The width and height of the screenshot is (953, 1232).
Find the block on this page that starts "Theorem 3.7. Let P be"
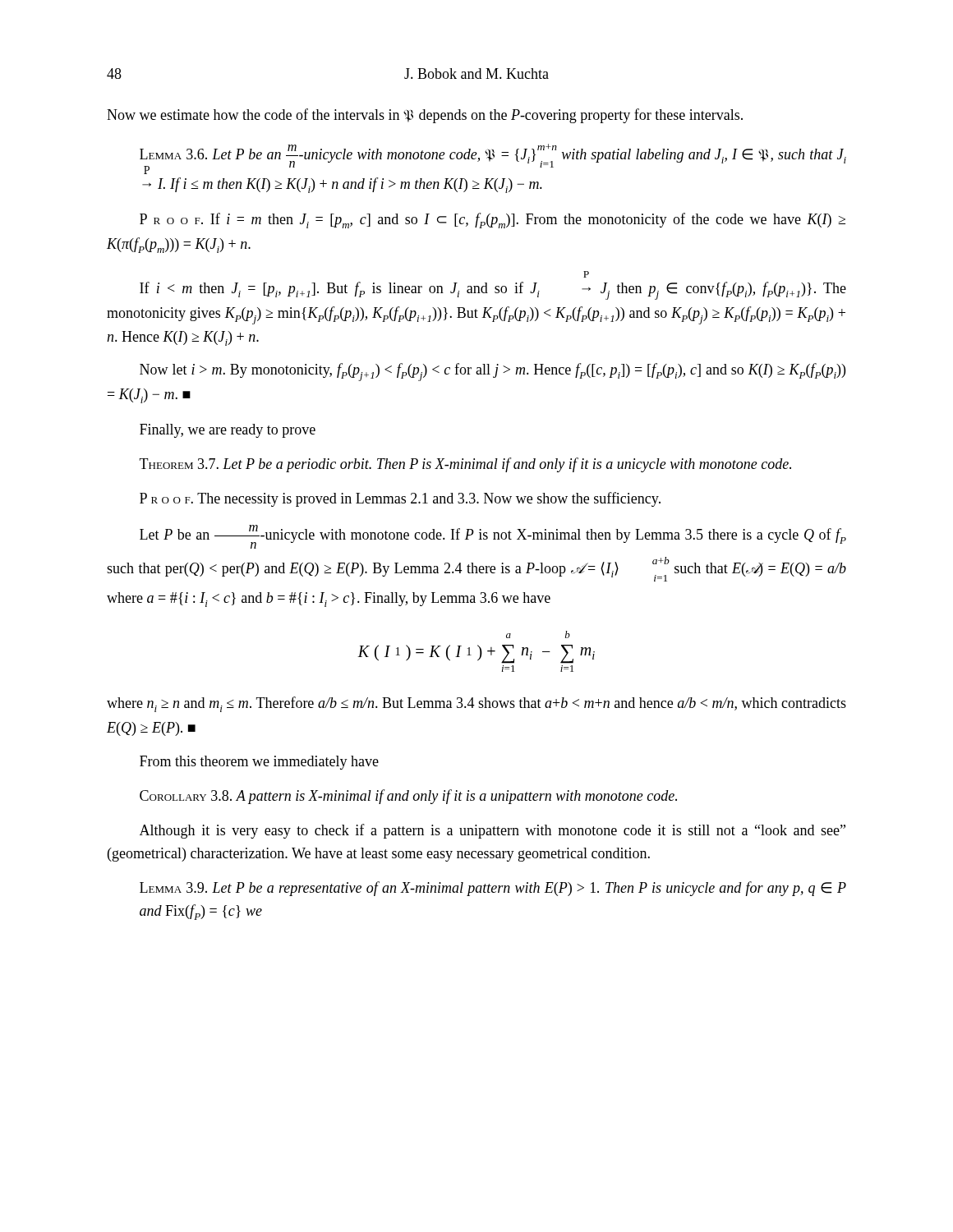[x=493, y=465]
